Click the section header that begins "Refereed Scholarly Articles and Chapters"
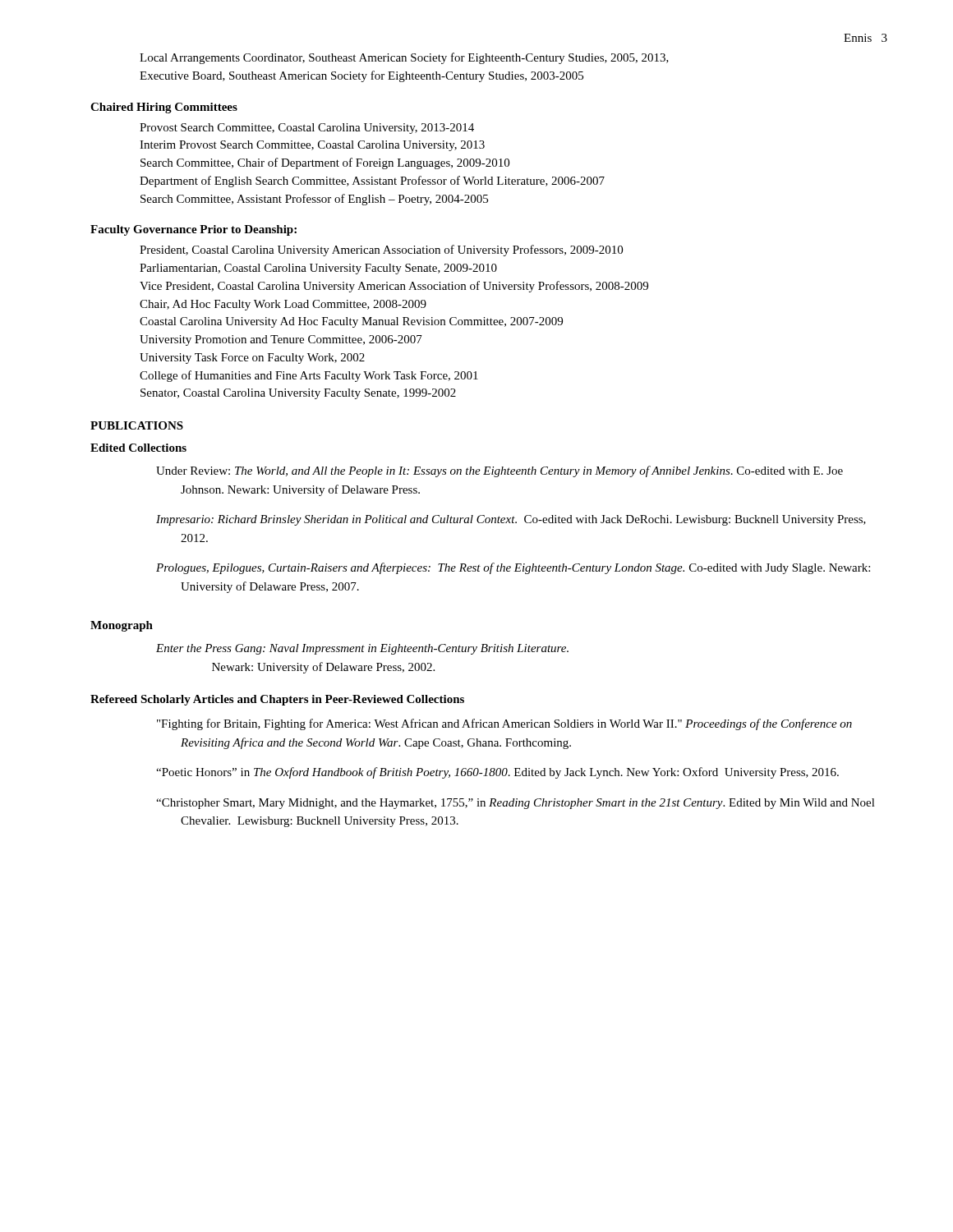The height and width of the screenshot is (1232, 953). 277,699
